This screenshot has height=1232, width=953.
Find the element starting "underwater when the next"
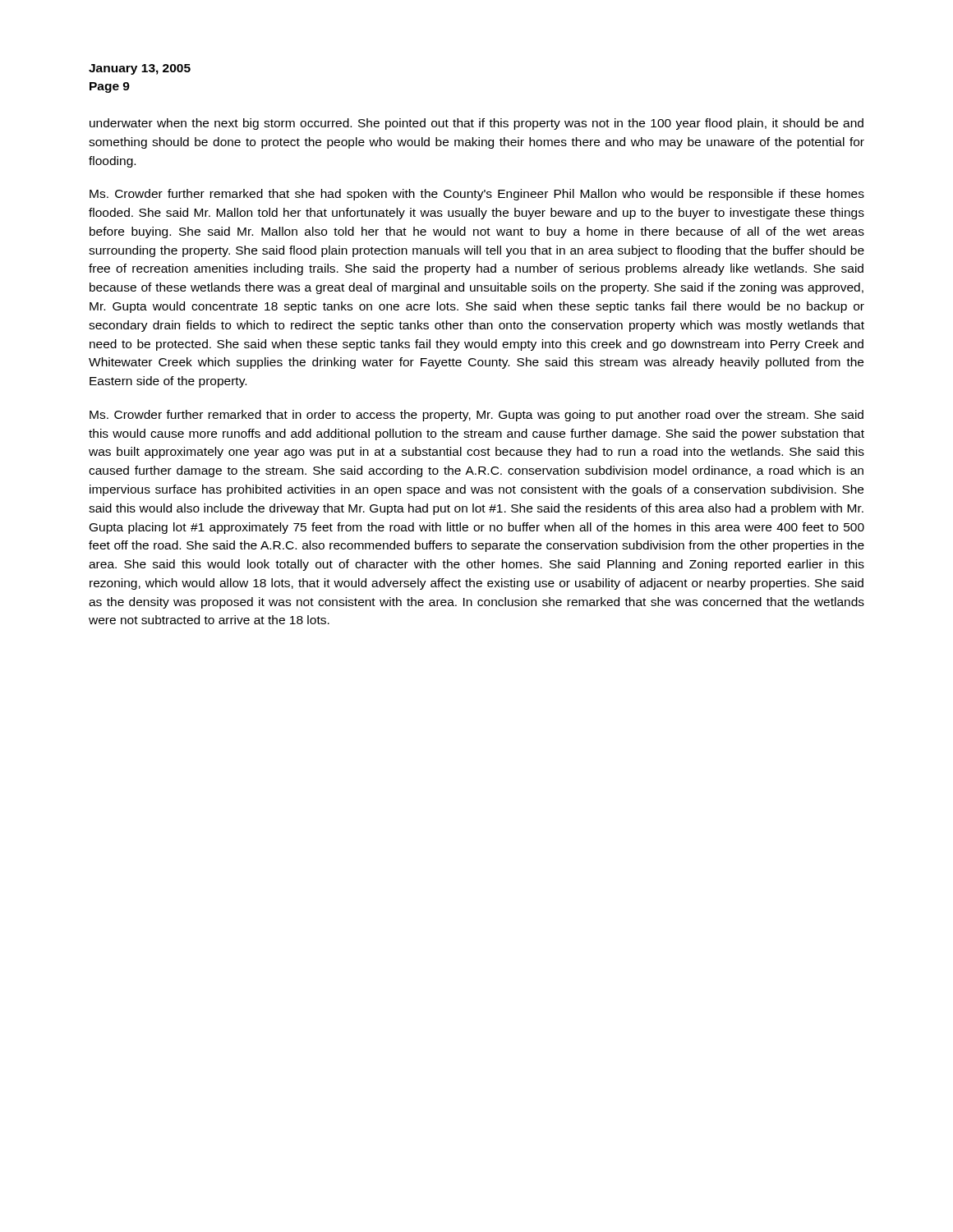coord(476,142)
